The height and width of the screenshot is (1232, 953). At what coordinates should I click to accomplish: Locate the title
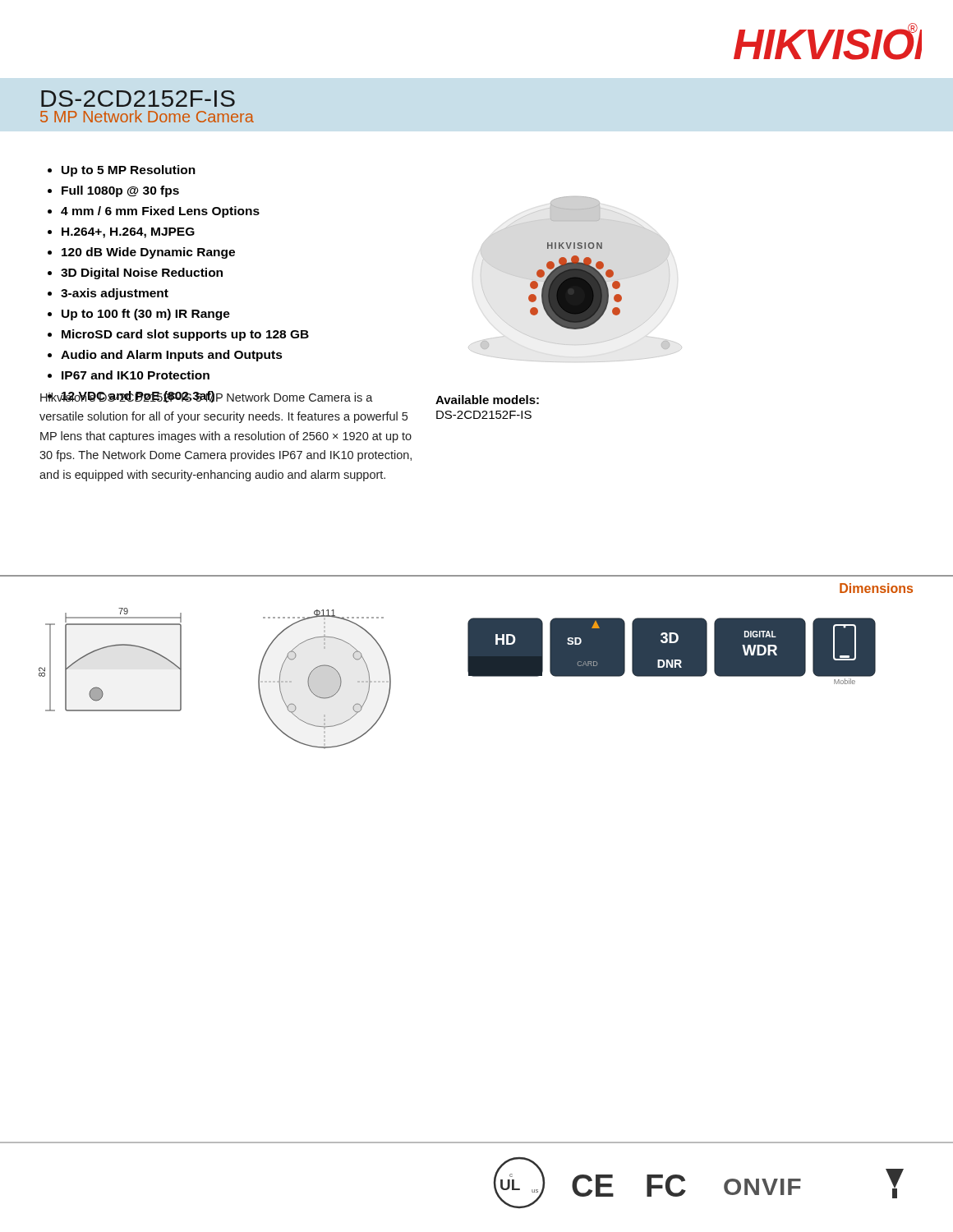click(x=138, y=98)
